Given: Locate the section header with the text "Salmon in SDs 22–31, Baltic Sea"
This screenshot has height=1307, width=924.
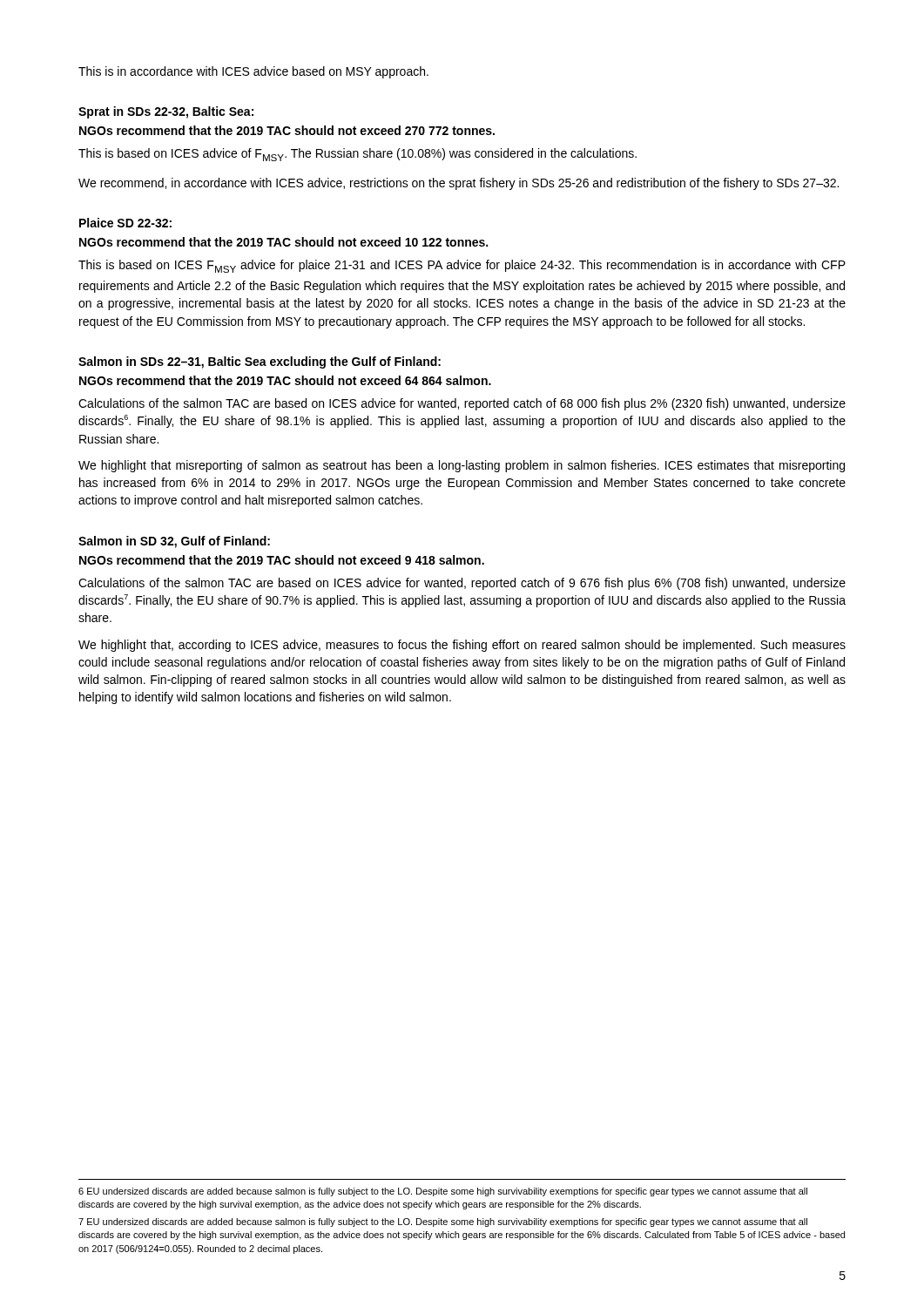Looking at the screenshot, I should point(260,362).
